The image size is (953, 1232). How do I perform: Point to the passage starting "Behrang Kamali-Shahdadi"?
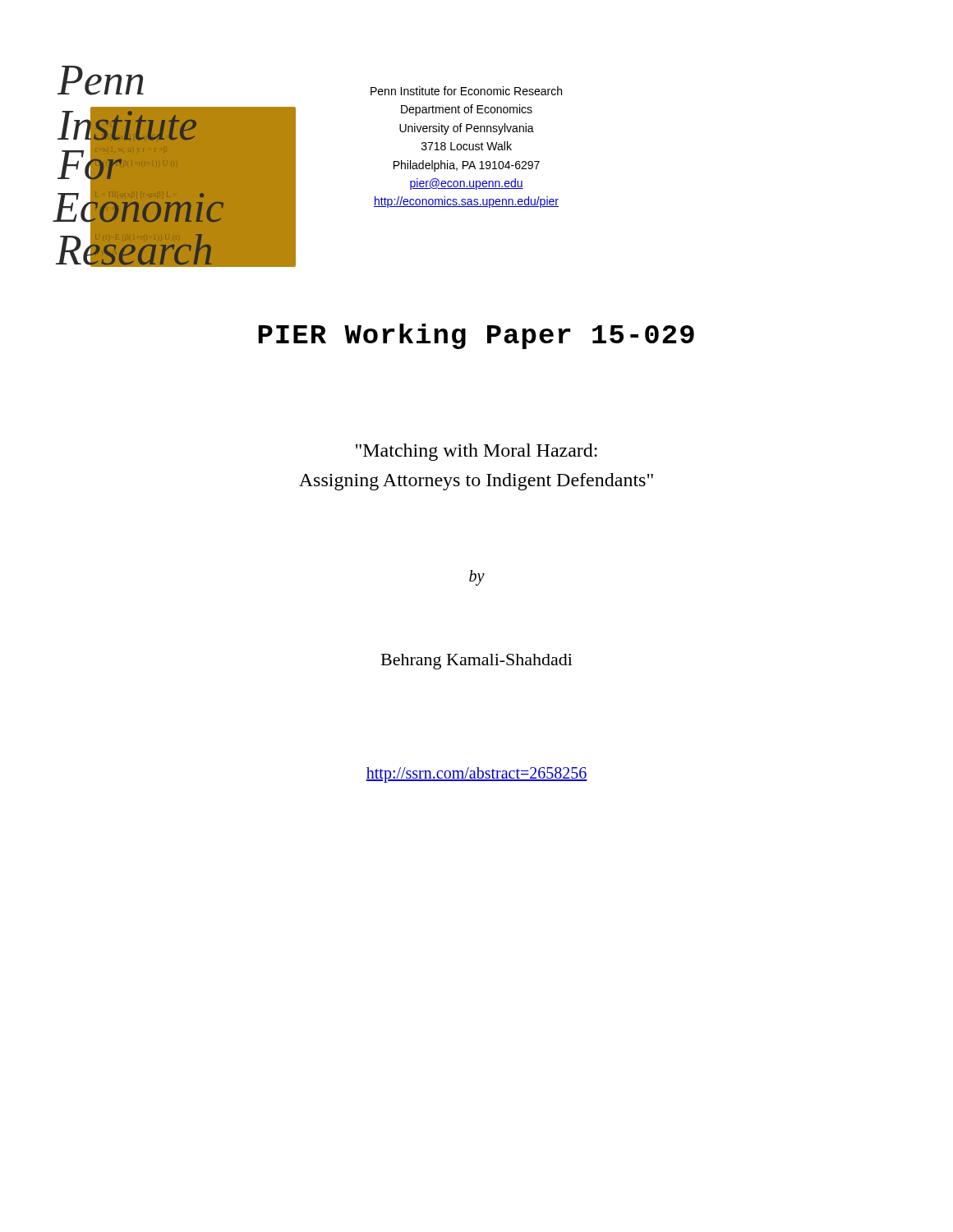click(476, 659)
